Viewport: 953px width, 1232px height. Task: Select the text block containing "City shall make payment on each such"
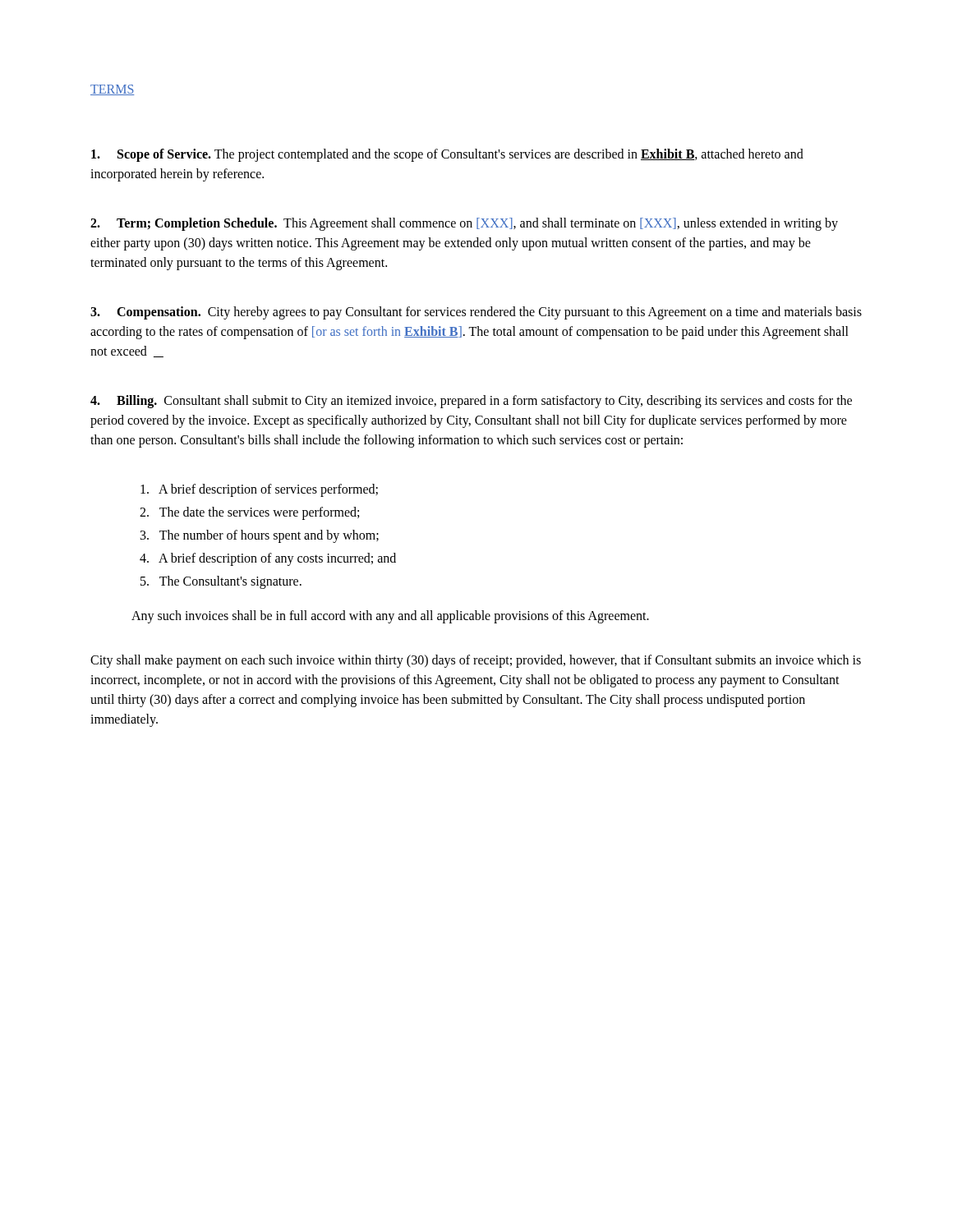pyautogui.click(x=476, y=689)
